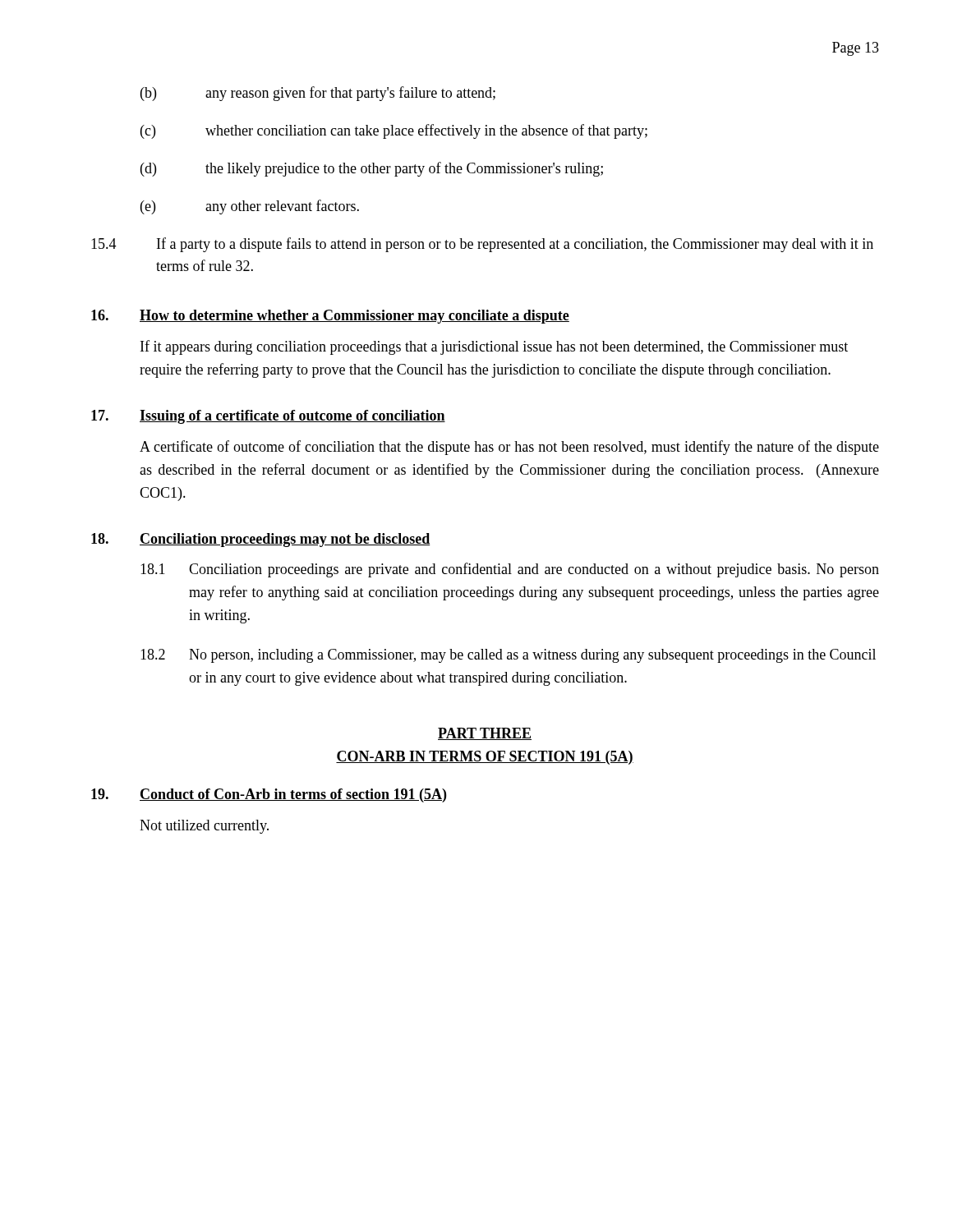953x1232 pixels.
Task: Find "Not utilized currently." on this page
Action: pos(205,825)
